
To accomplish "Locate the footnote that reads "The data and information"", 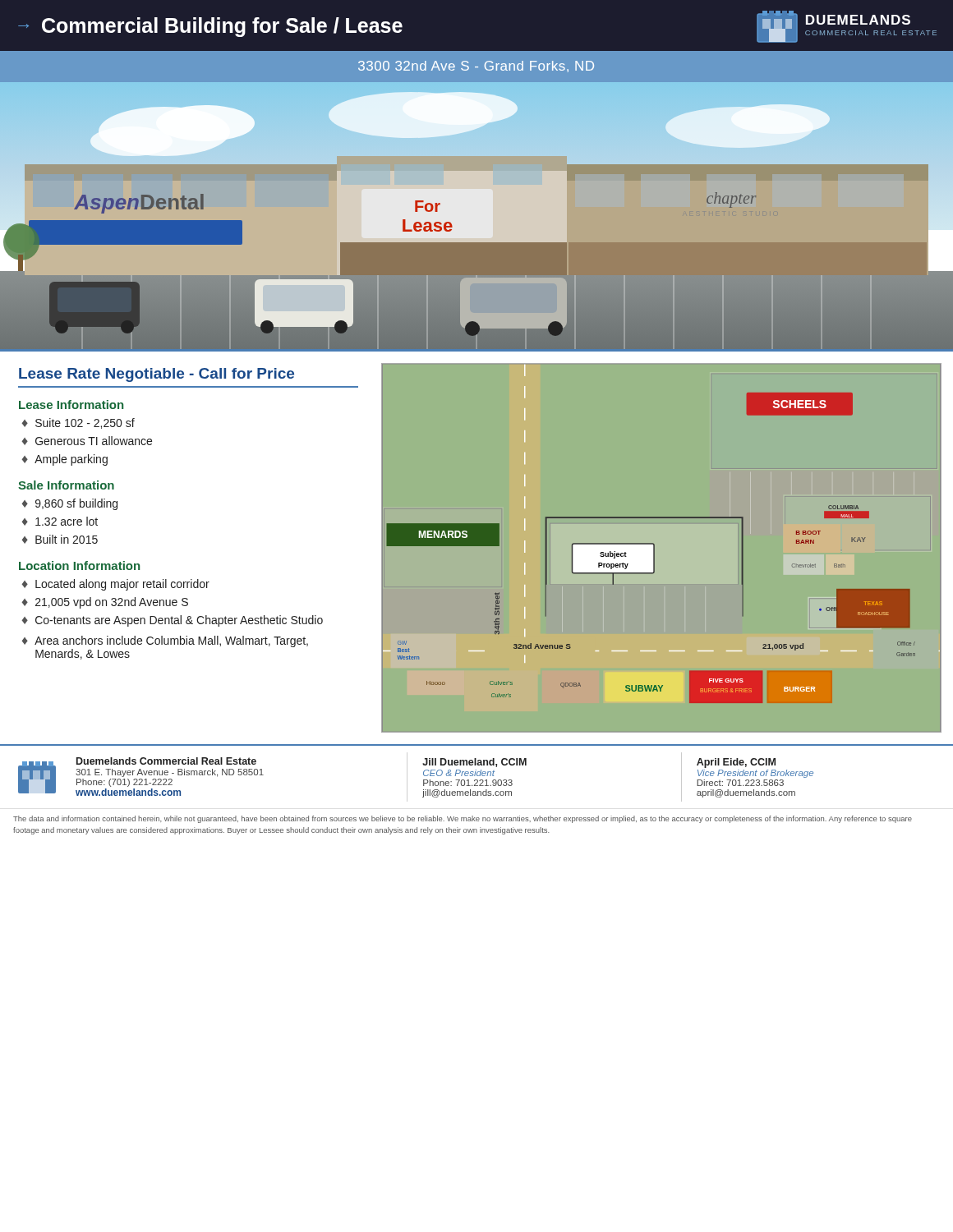I will tap(463, 824).
